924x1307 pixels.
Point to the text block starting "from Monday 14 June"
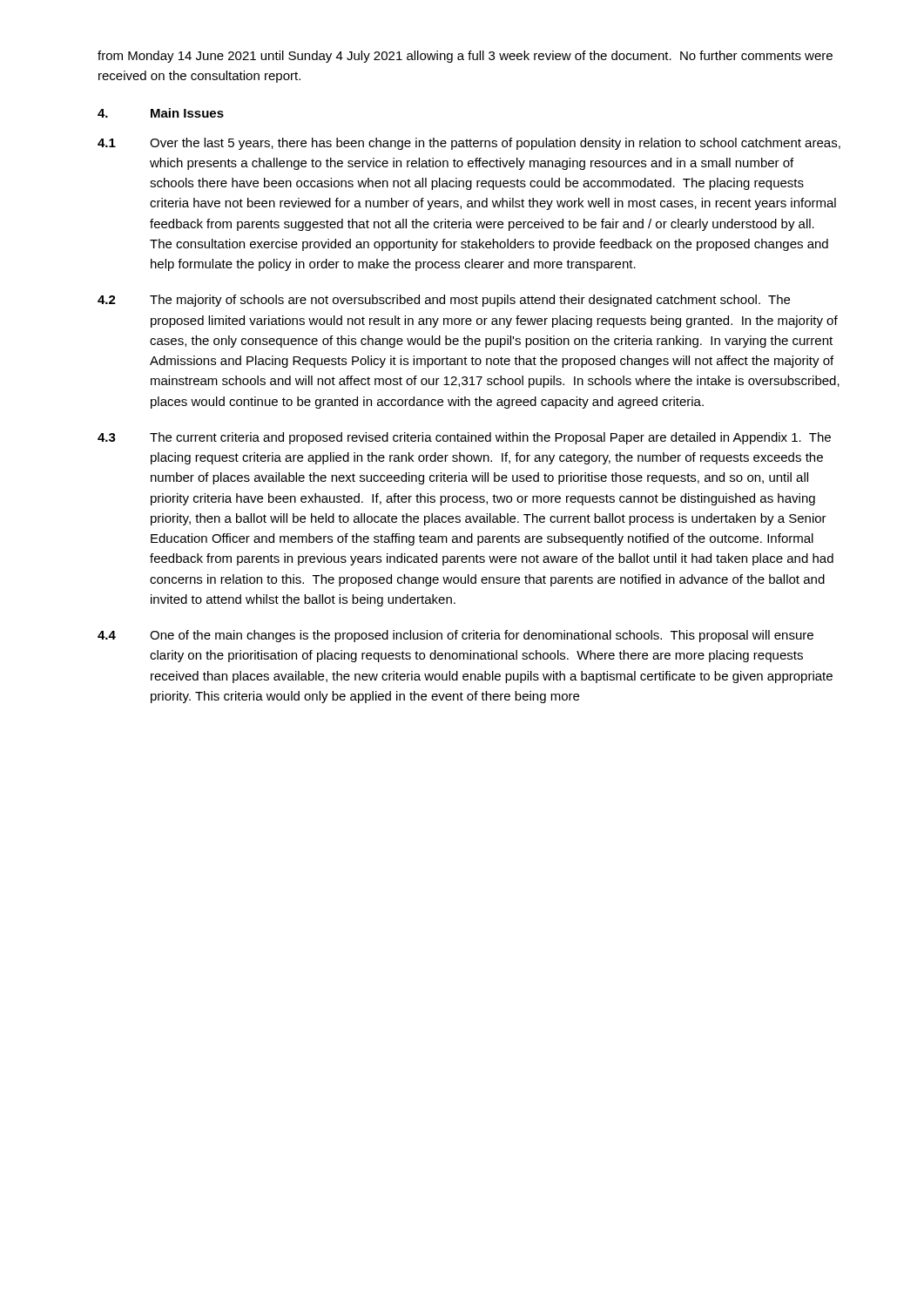(465, 65)
